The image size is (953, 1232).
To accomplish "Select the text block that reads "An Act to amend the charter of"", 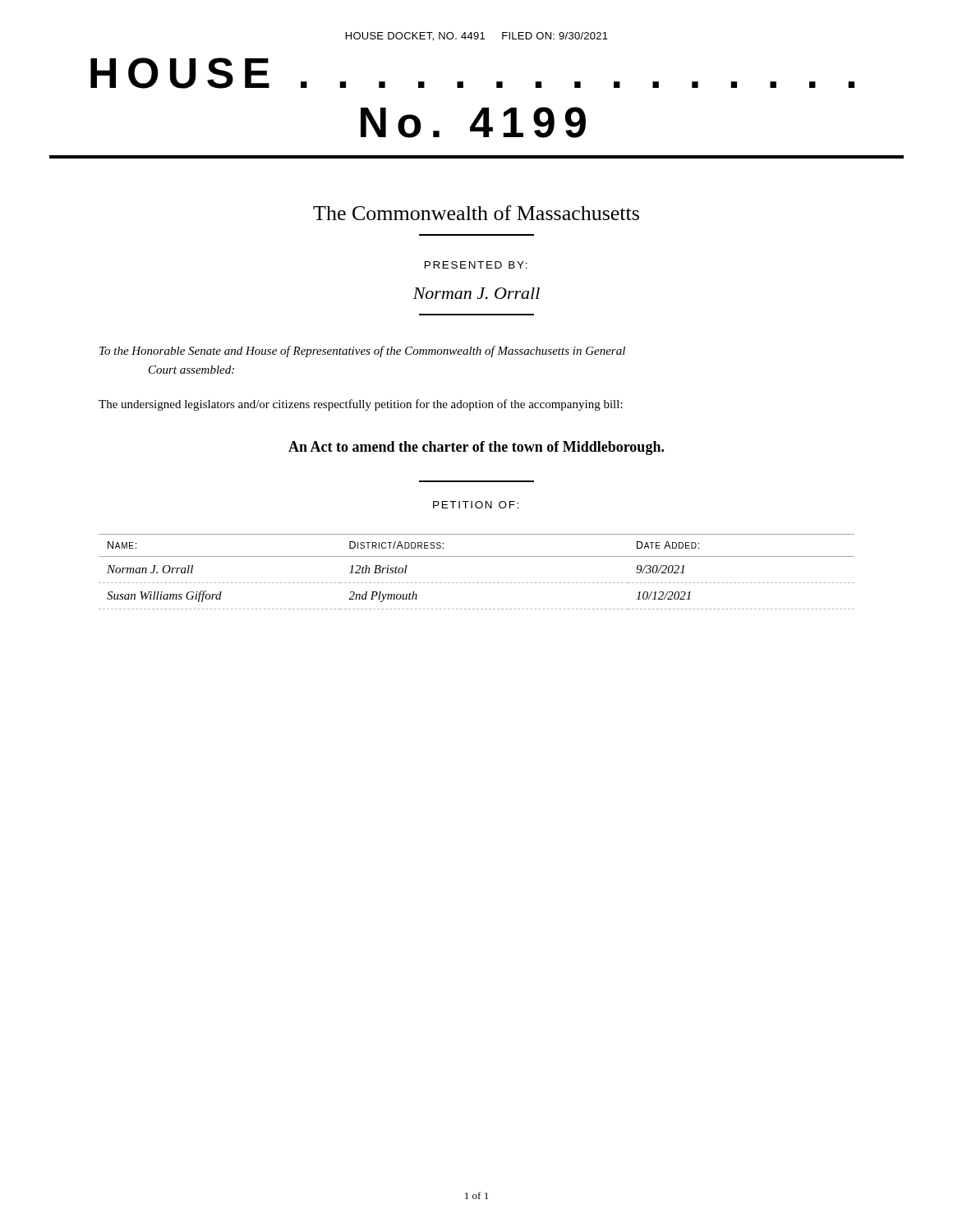I will tap(476, 446).
